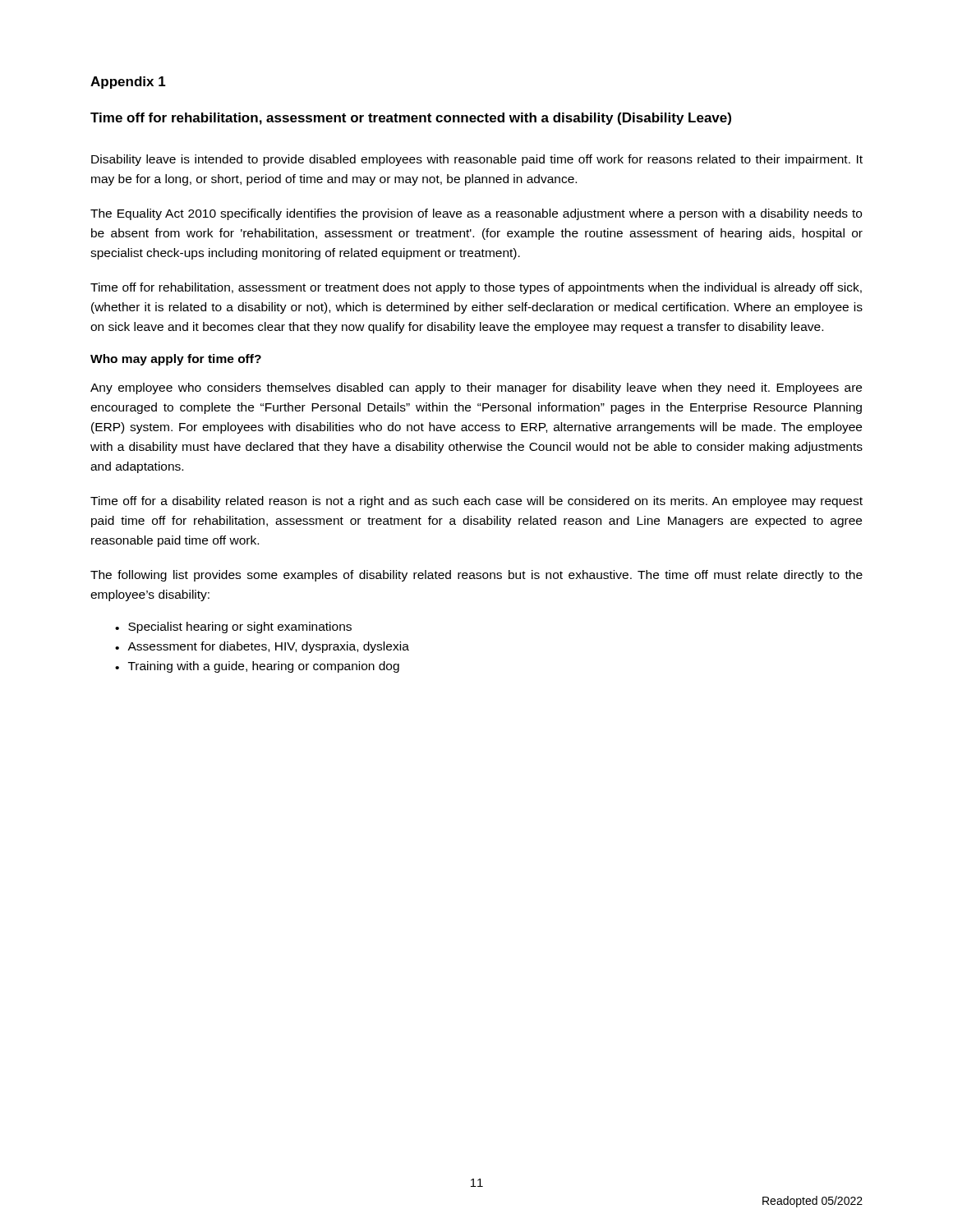Locate the block of text that opens with "Any employee who considers themselves disabled can"
Viewport: 953px width, 1232px height.
point(476,427)
